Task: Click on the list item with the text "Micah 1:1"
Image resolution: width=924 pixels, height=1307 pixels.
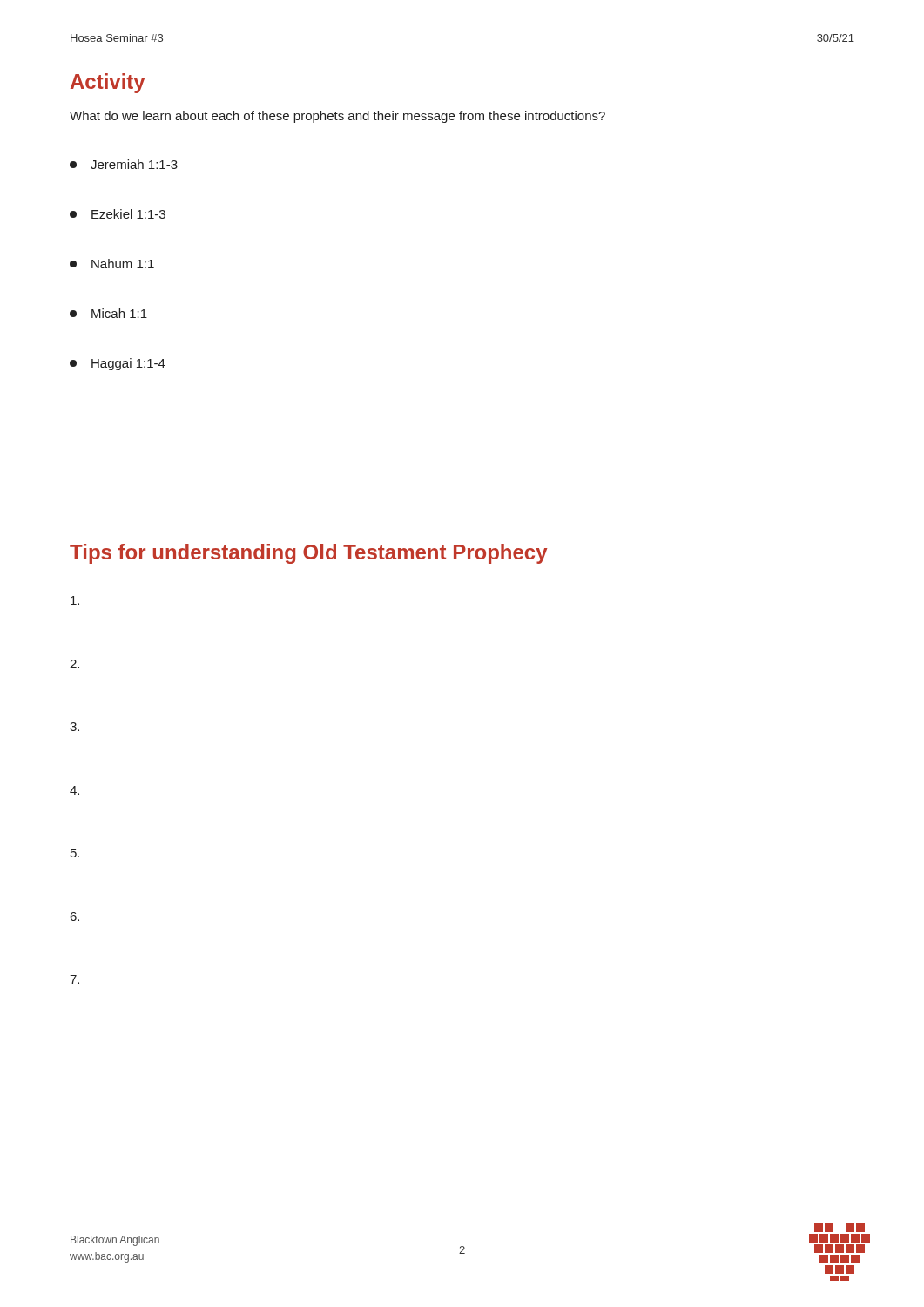Action: [108, 313]
